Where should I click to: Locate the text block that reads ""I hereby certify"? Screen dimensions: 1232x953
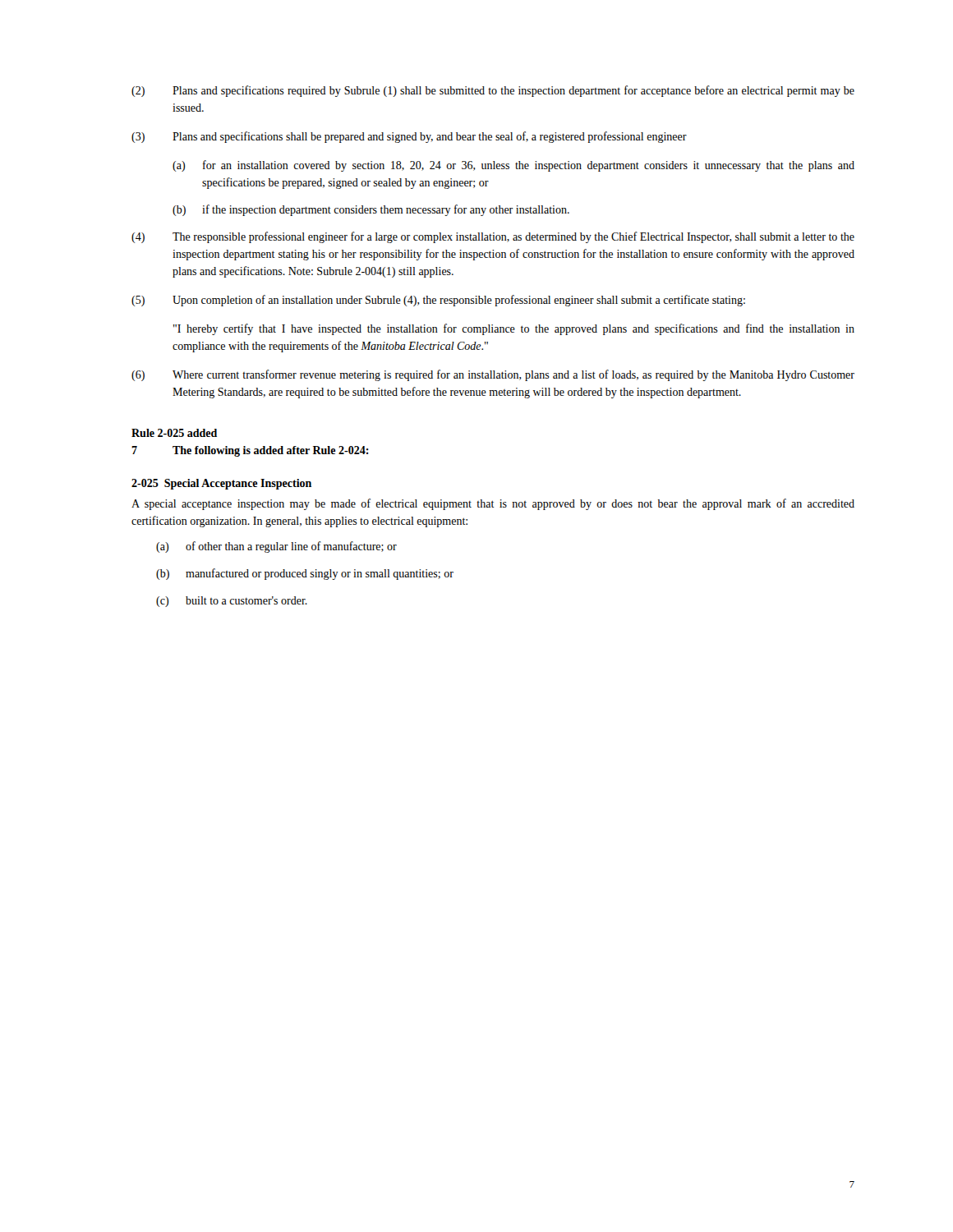pos(513,338)
